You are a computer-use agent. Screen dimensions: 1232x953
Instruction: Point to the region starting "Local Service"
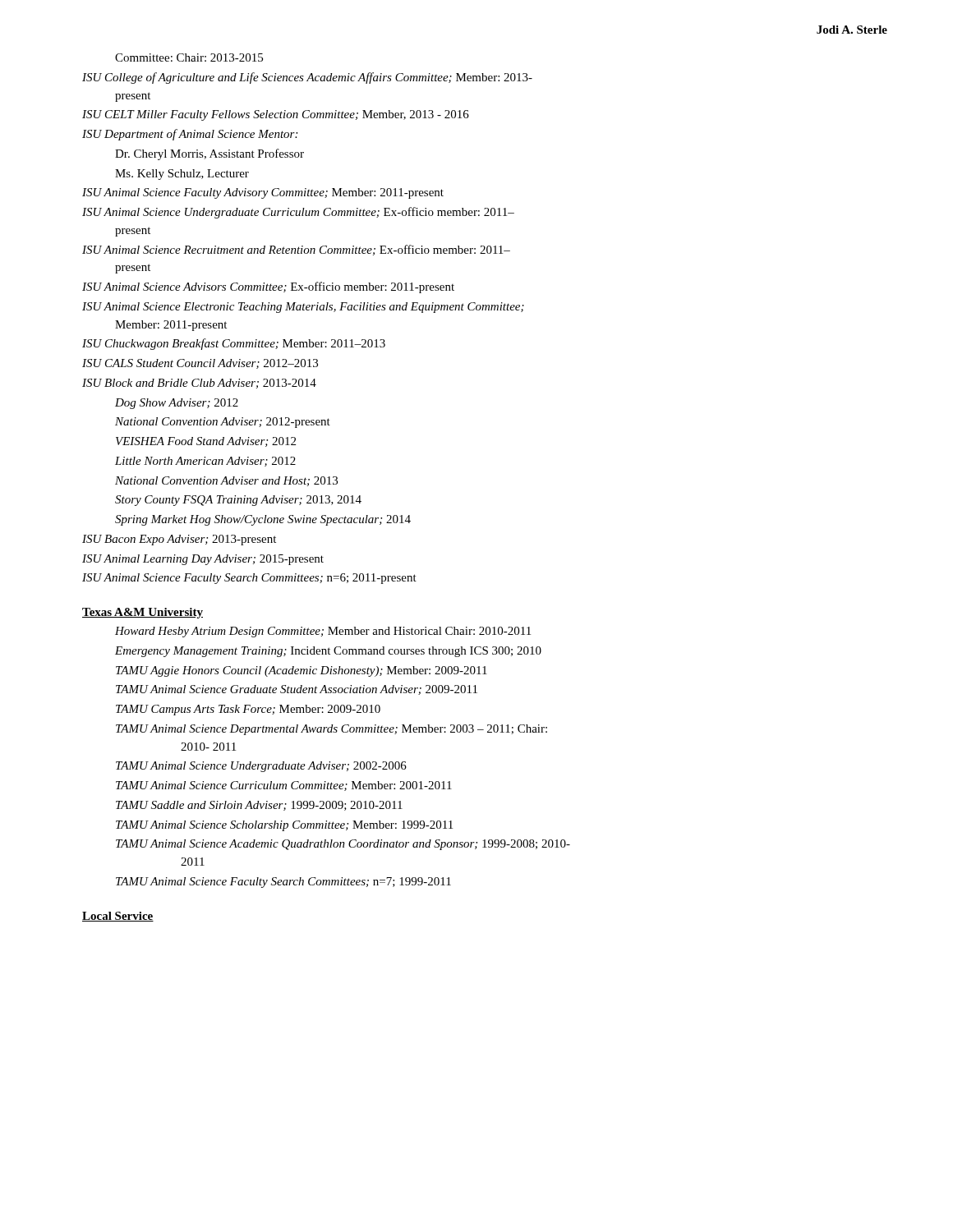point(118,915)
